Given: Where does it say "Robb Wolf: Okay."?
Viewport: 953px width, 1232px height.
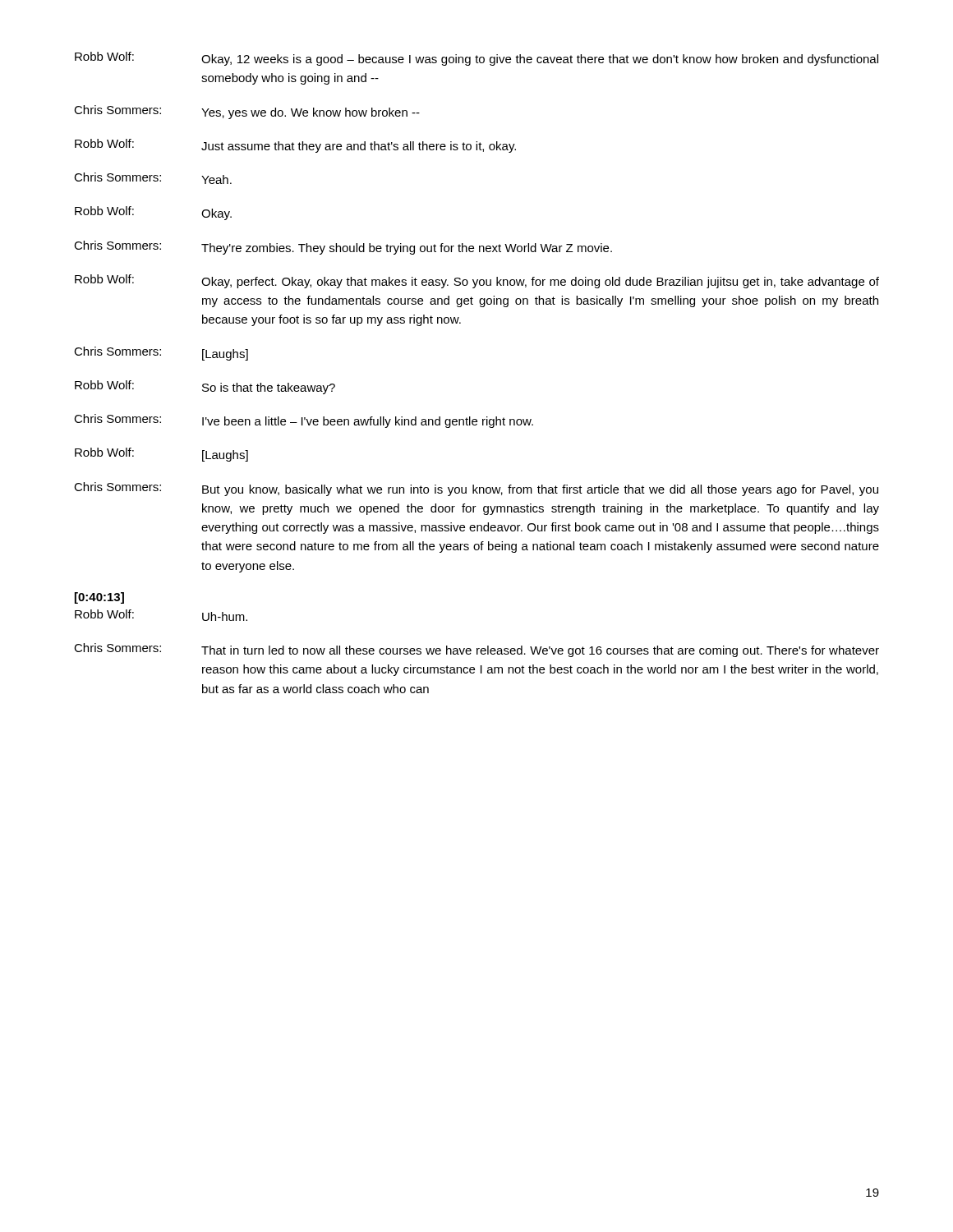Looking at the screenshot, I should (x=99, y=214).
